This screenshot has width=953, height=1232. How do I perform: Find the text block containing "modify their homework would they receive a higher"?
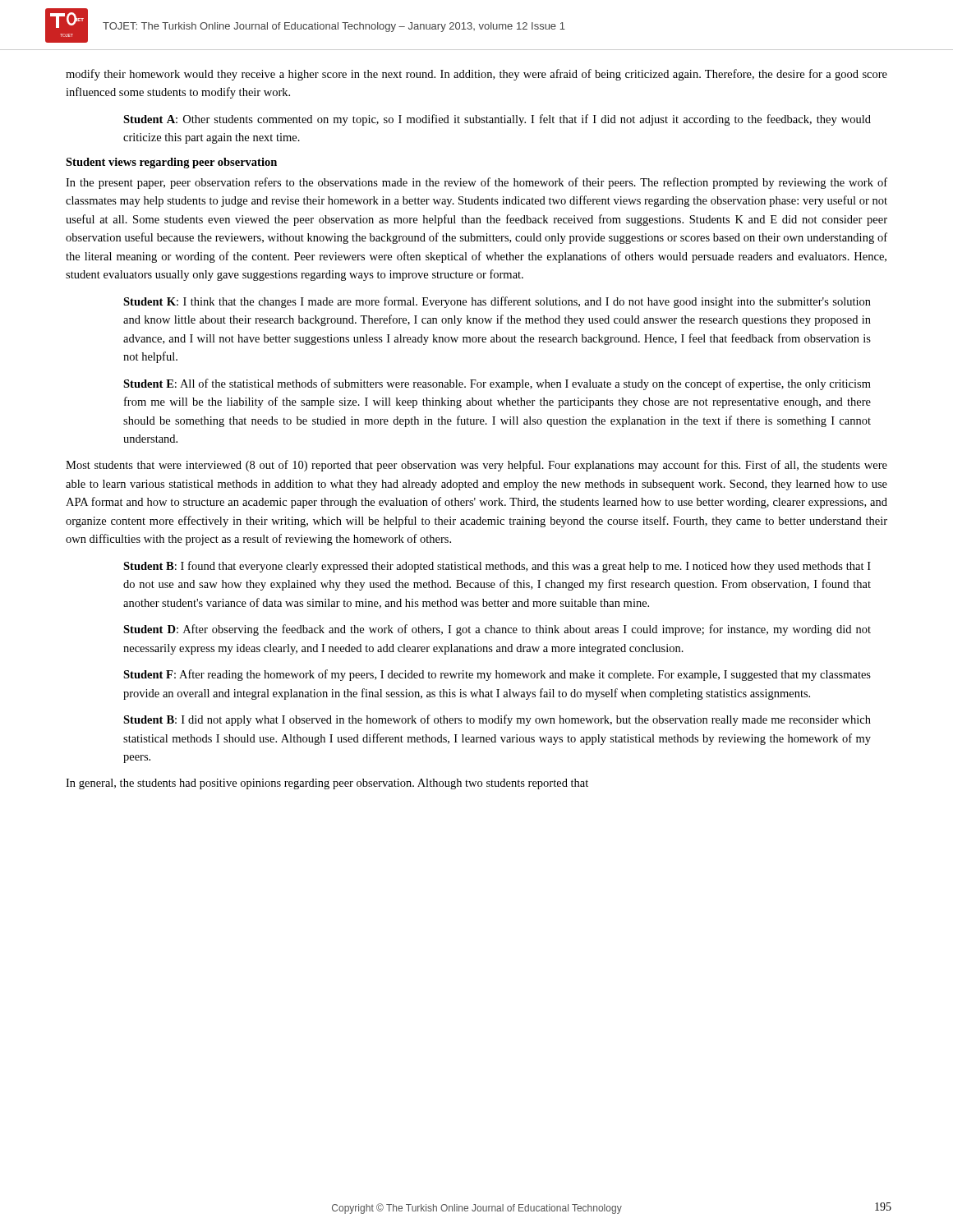(476, 83)
